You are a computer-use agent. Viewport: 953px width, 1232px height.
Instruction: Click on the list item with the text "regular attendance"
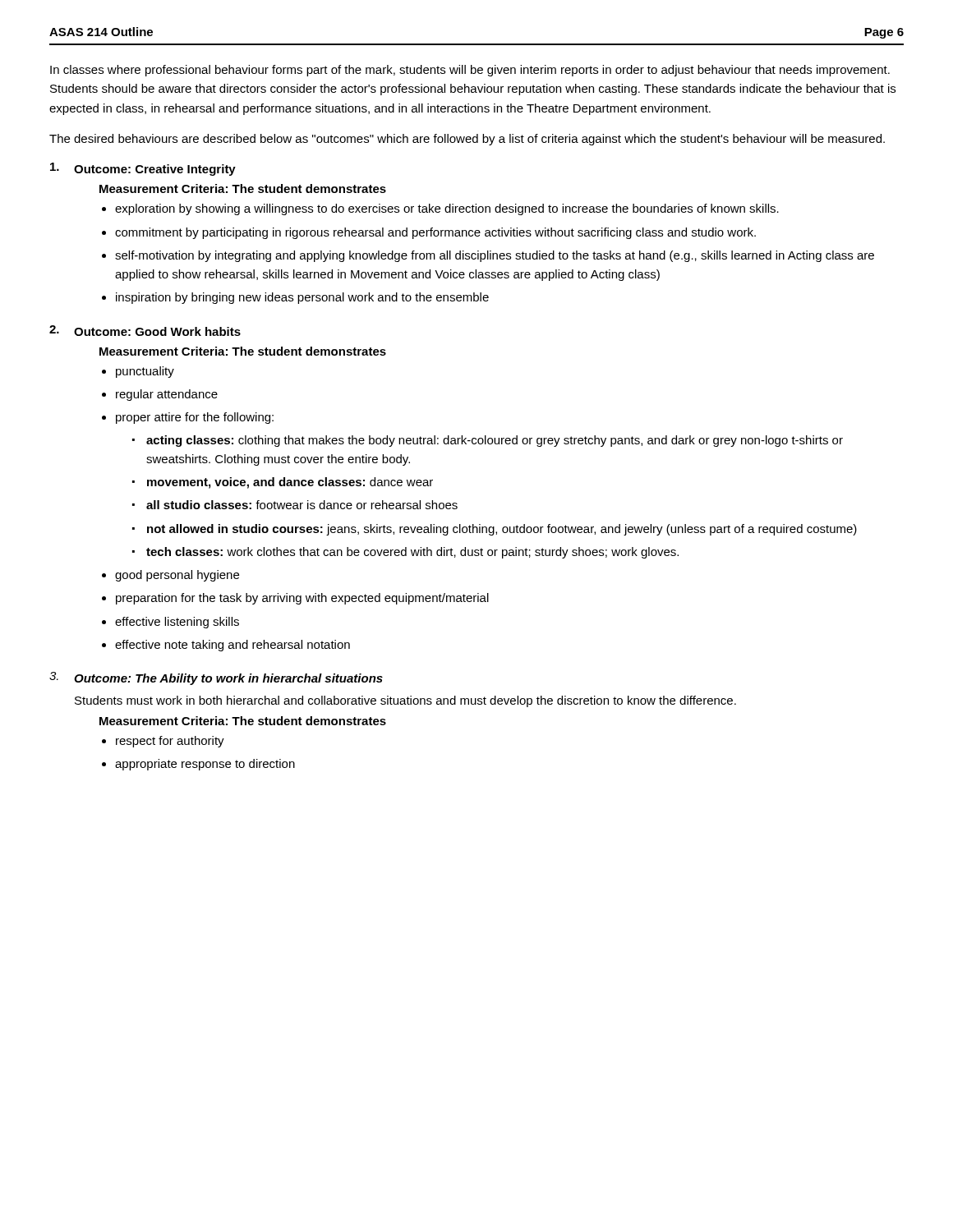coord(166,394)
